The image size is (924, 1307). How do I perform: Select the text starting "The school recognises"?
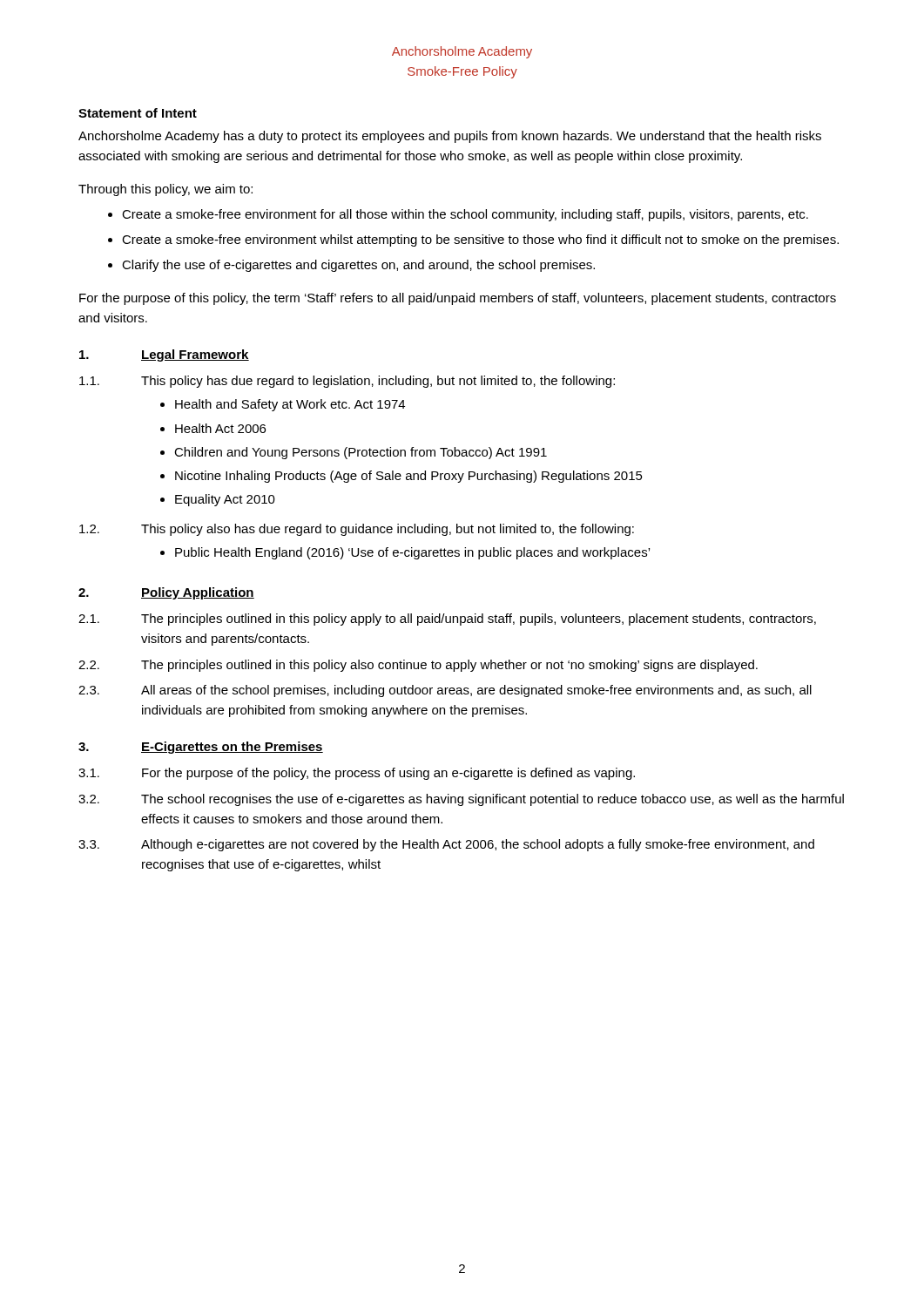coord(493,808)
